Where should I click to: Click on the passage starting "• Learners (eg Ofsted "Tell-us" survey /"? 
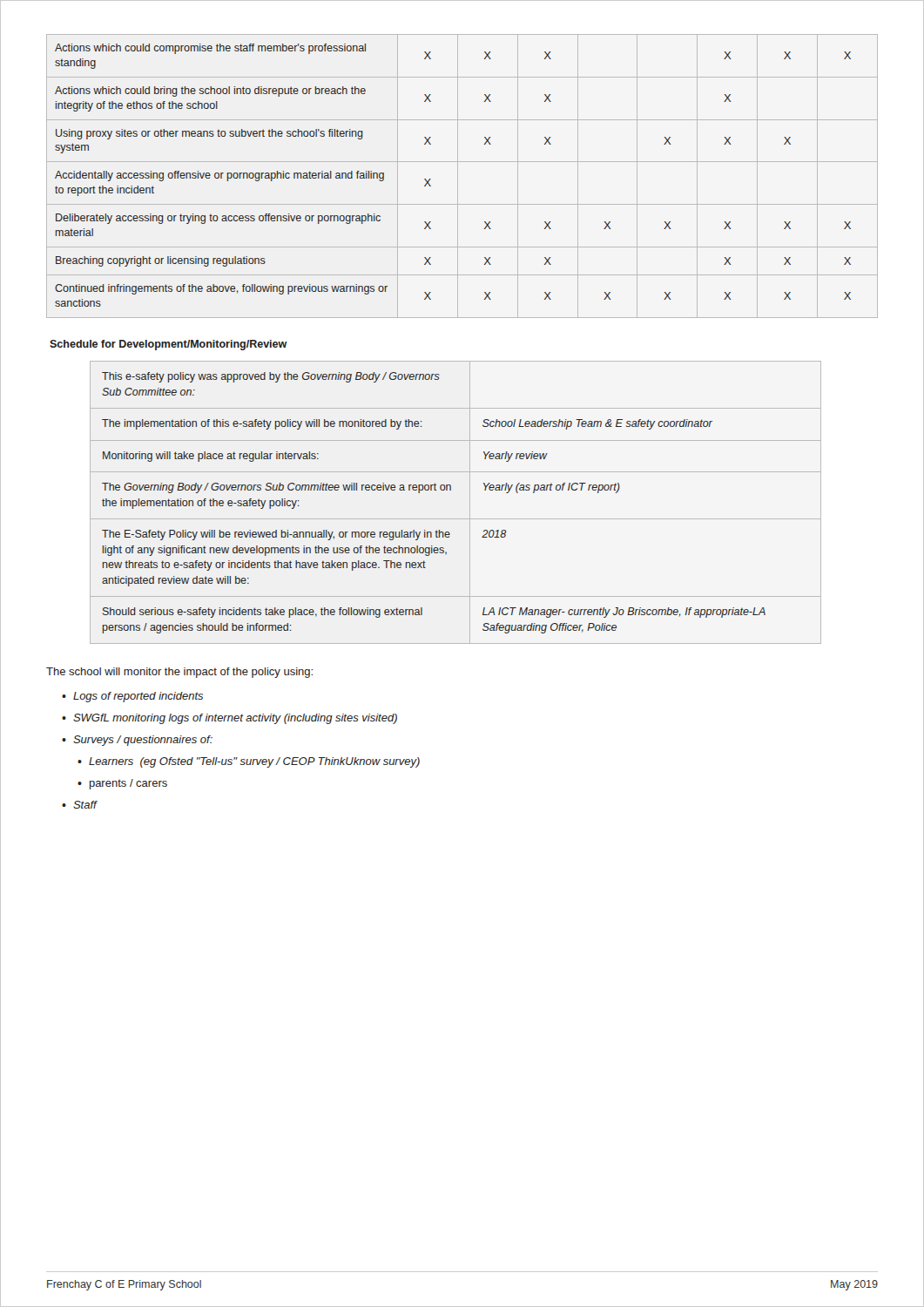[x=249, y=762]
